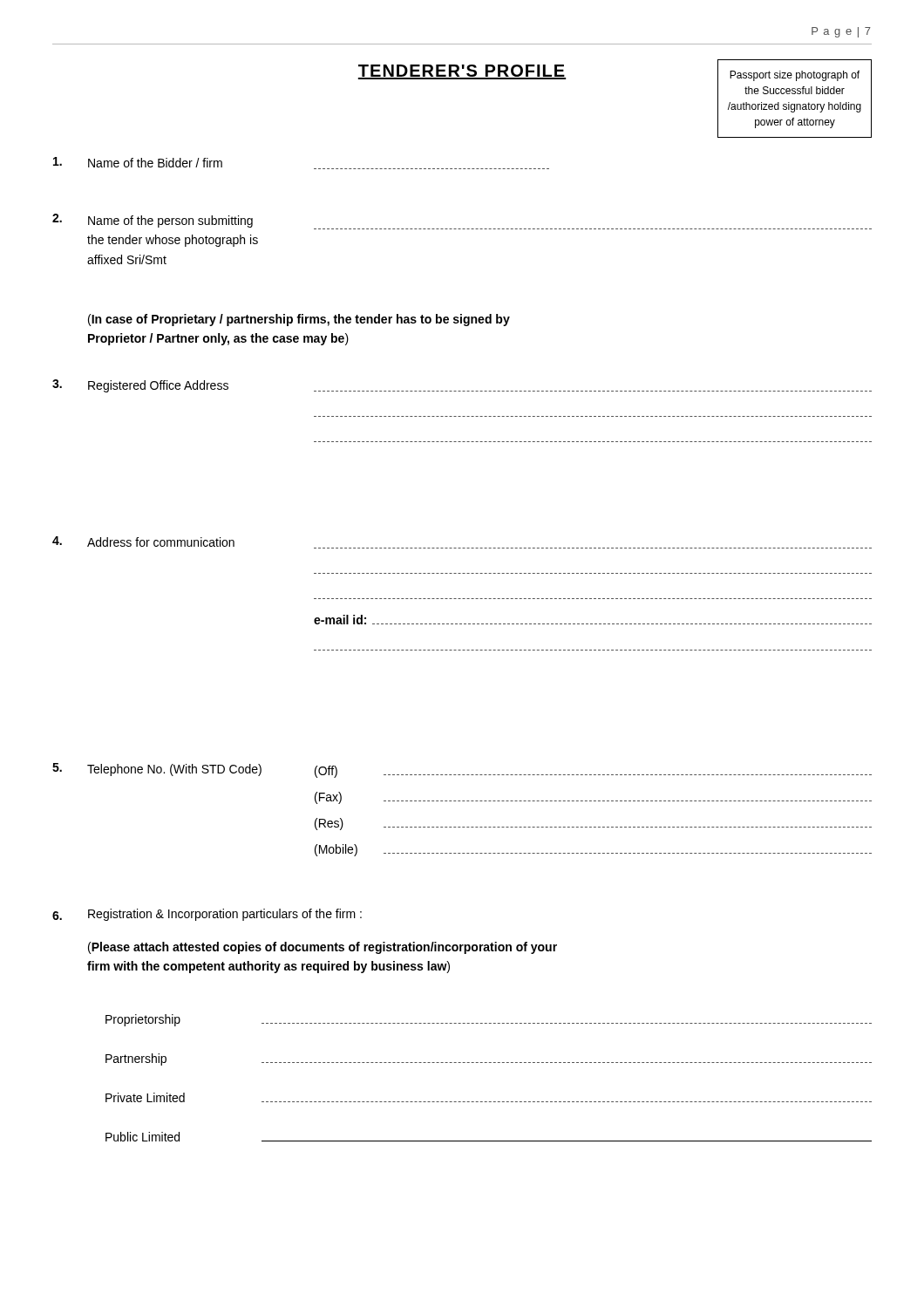Navigate to the element starting "2. Name of the person submittingthe tender whose"

[462, 239]
